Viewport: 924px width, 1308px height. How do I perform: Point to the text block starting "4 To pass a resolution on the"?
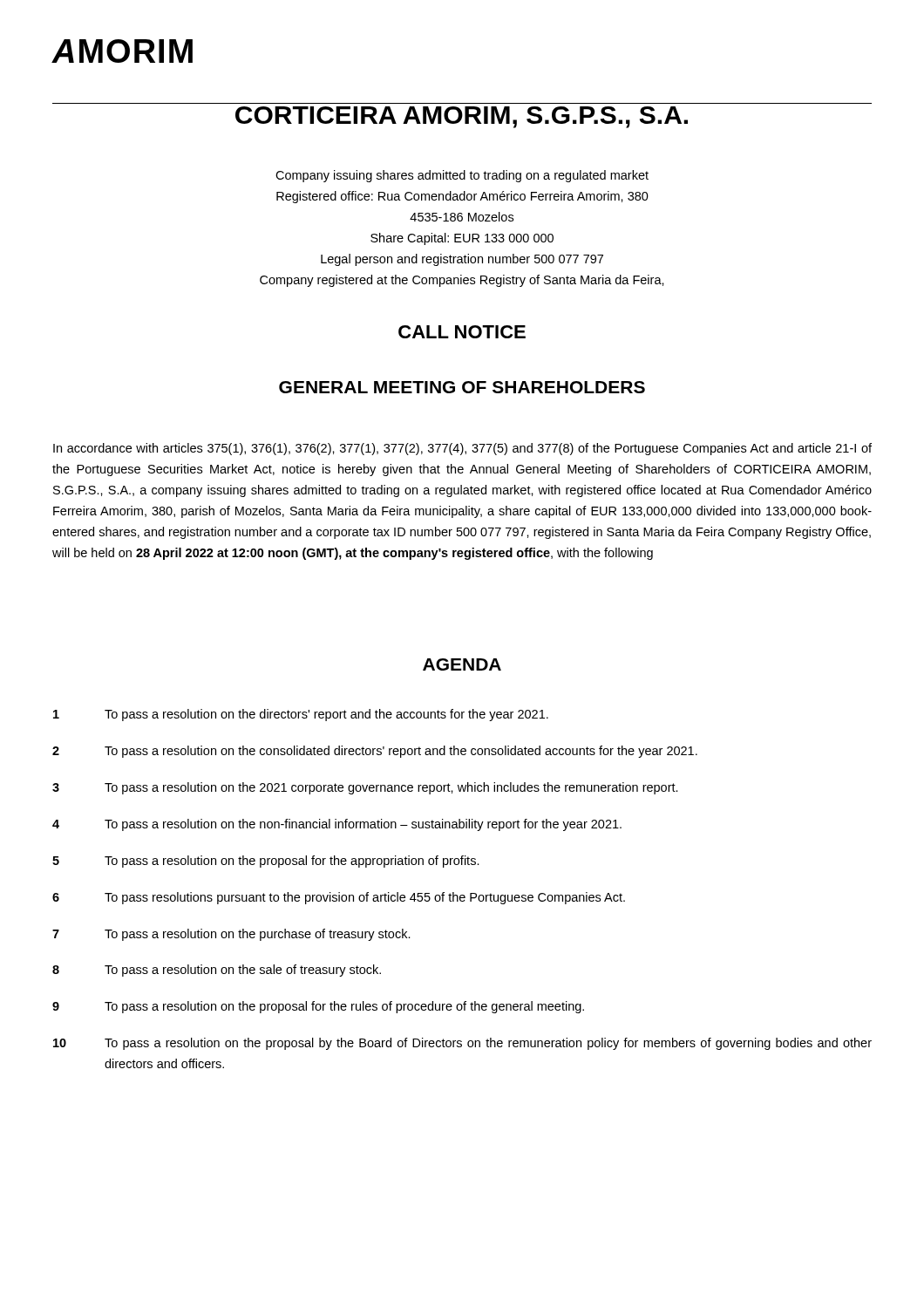click(462, 825)
